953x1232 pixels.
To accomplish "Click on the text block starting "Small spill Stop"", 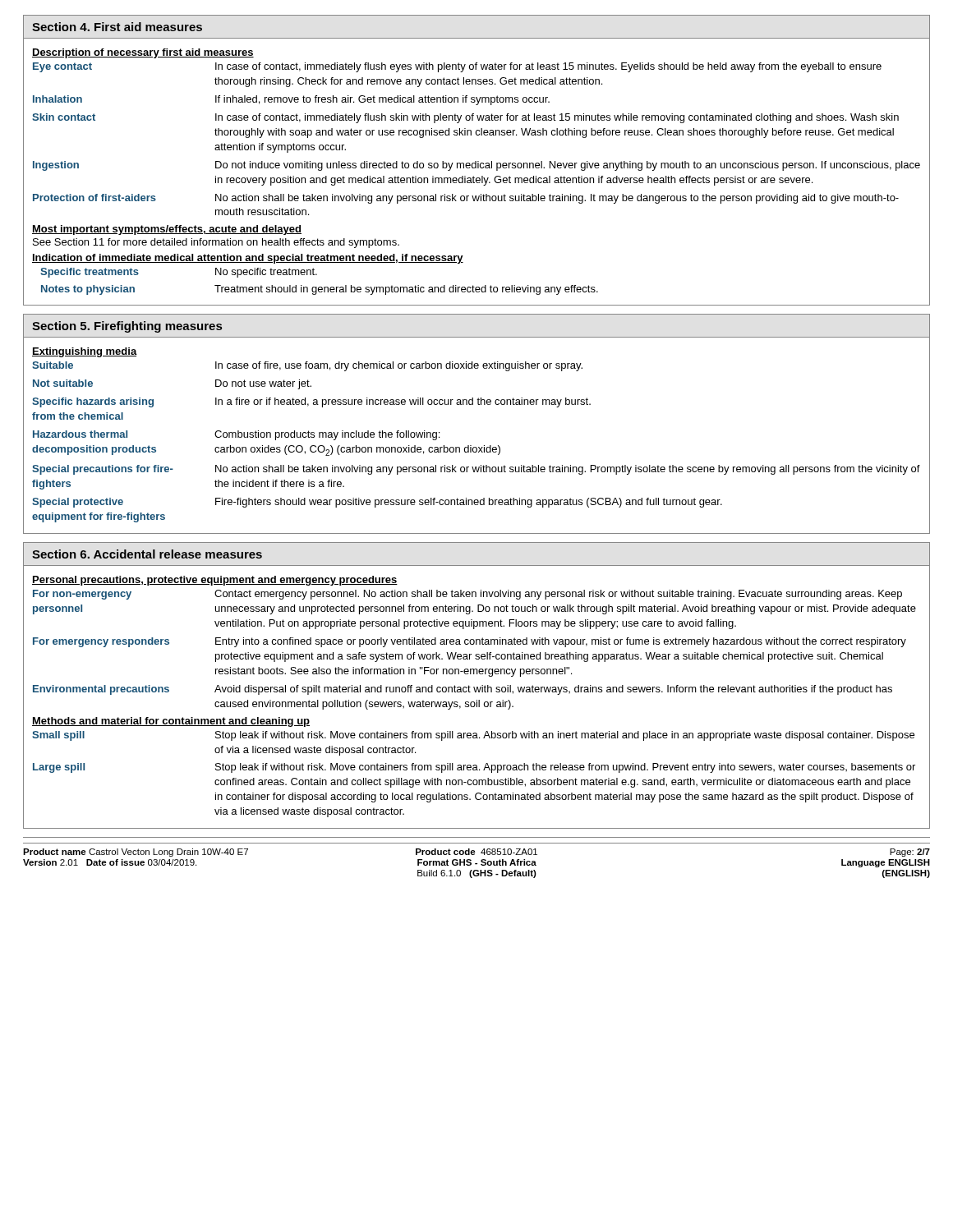I will tap(476, 742).
